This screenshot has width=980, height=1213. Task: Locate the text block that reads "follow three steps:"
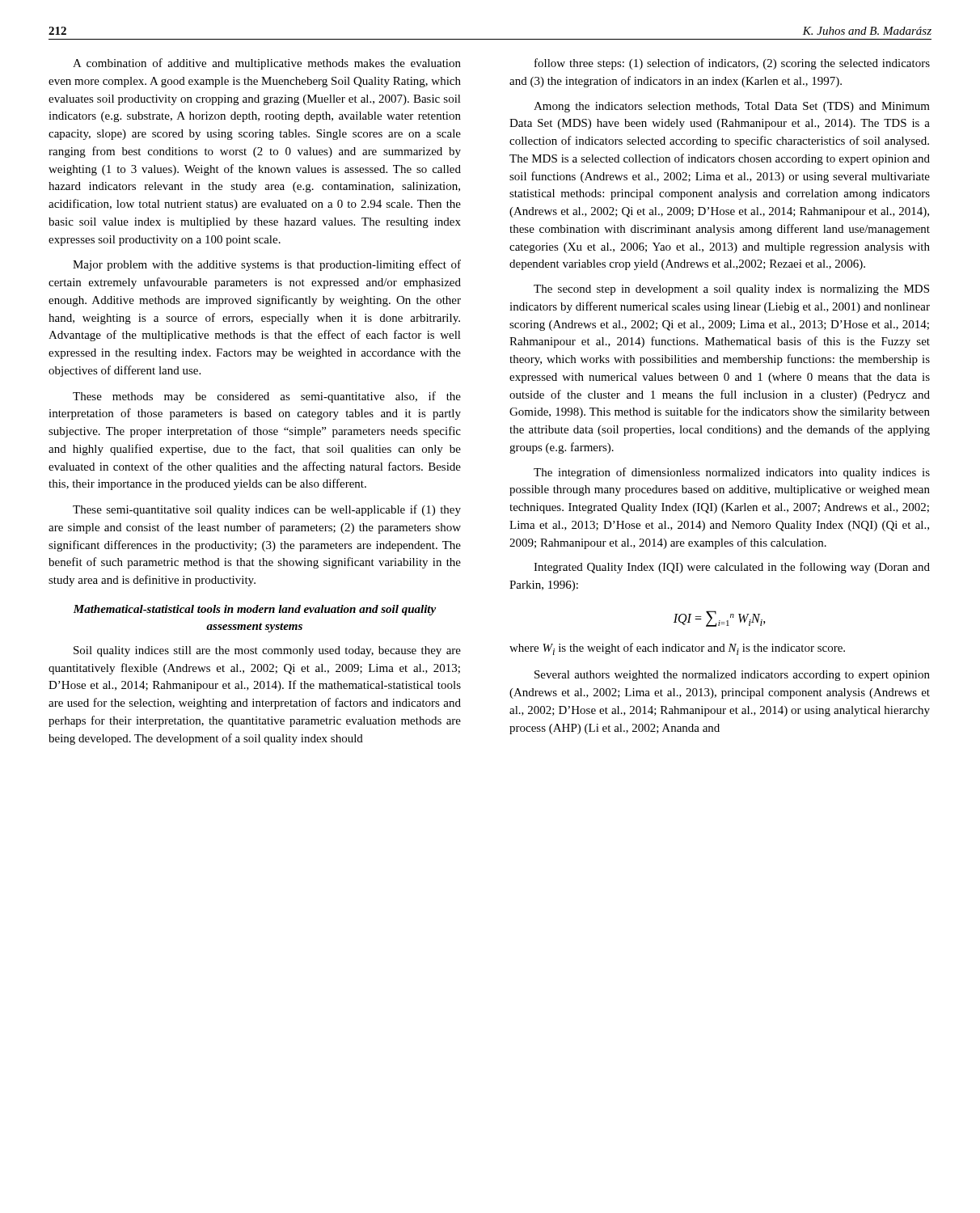tap(720, 325)
